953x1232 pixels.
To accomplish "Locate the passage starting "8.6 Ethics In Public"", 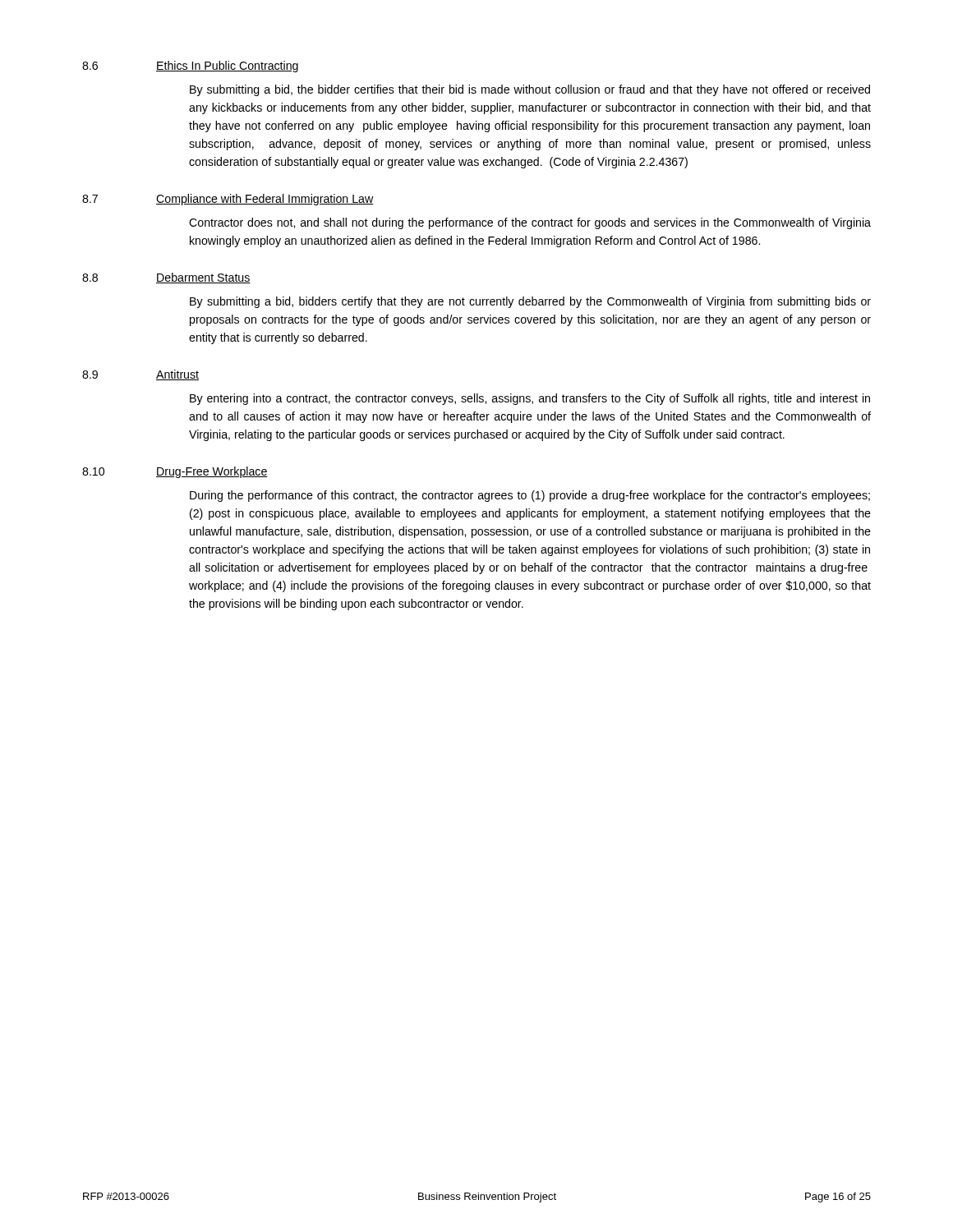I will [x=190, y=66].
